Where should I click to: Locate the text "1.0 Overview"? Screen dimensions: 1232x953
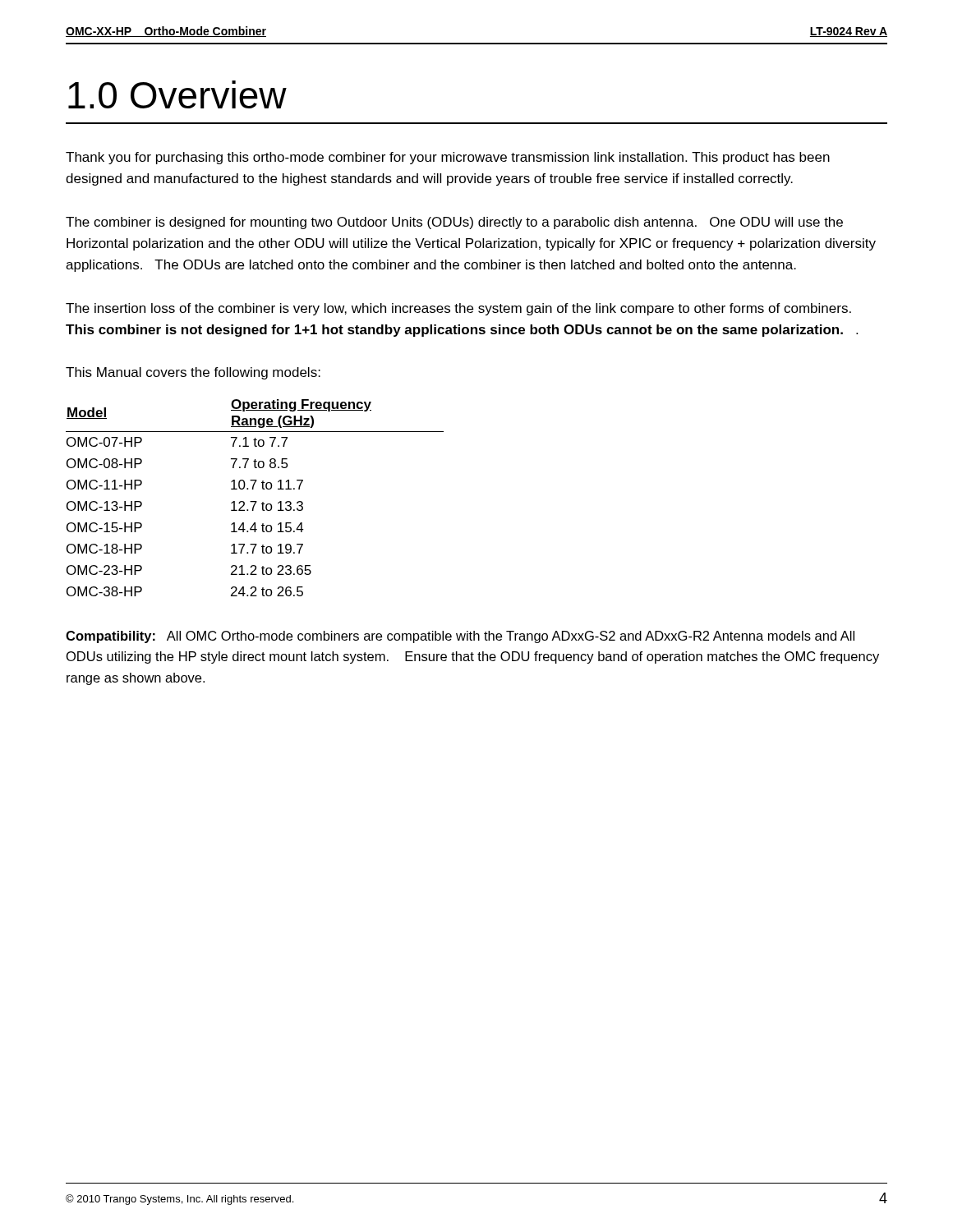point(177,94)
